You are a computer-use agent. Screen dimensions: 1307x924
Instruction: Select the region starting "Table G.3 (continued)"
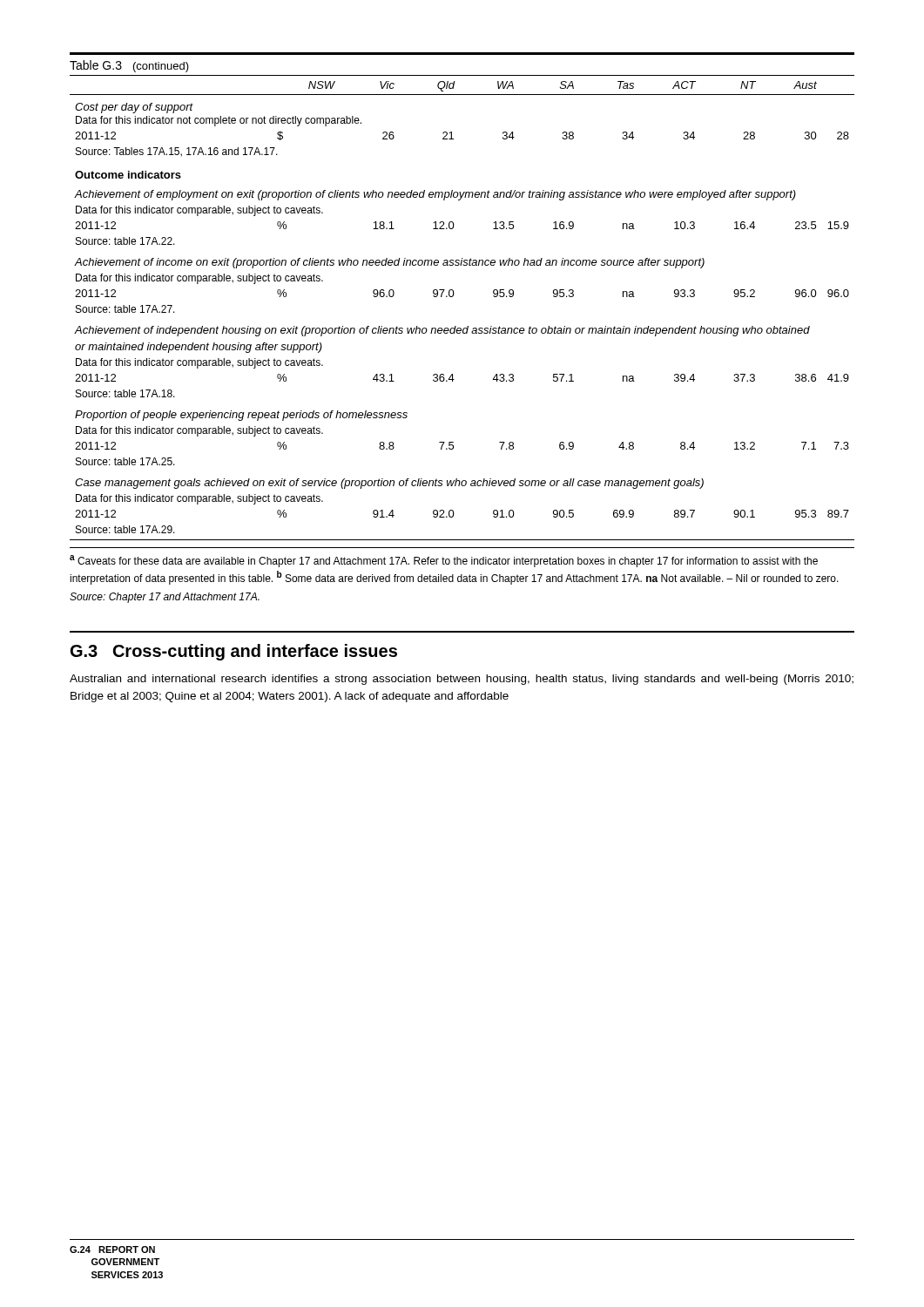coord(129,65)
